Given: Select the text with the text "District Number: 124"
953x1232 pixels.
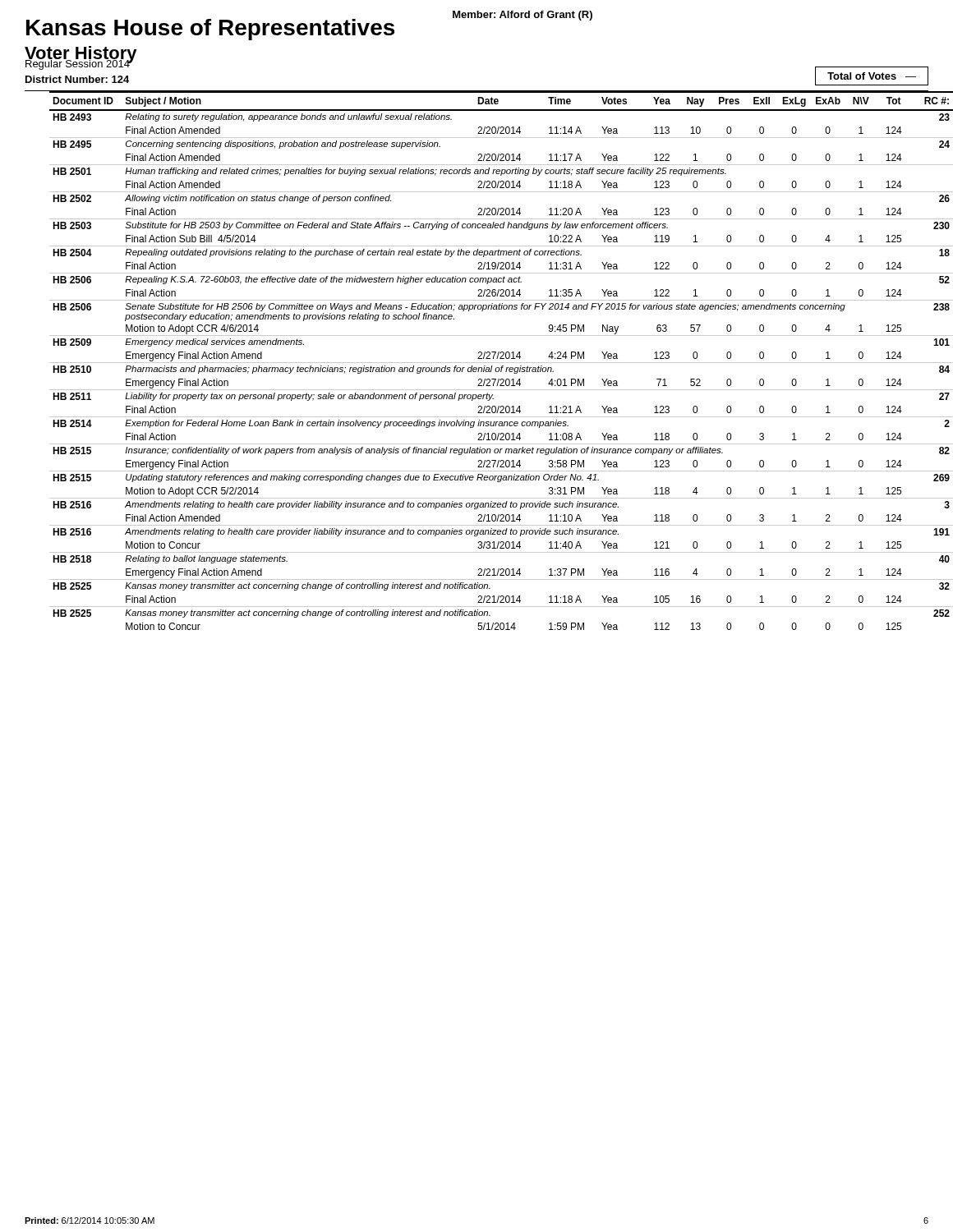Looking at the screenshot, I should pos(77,79).
